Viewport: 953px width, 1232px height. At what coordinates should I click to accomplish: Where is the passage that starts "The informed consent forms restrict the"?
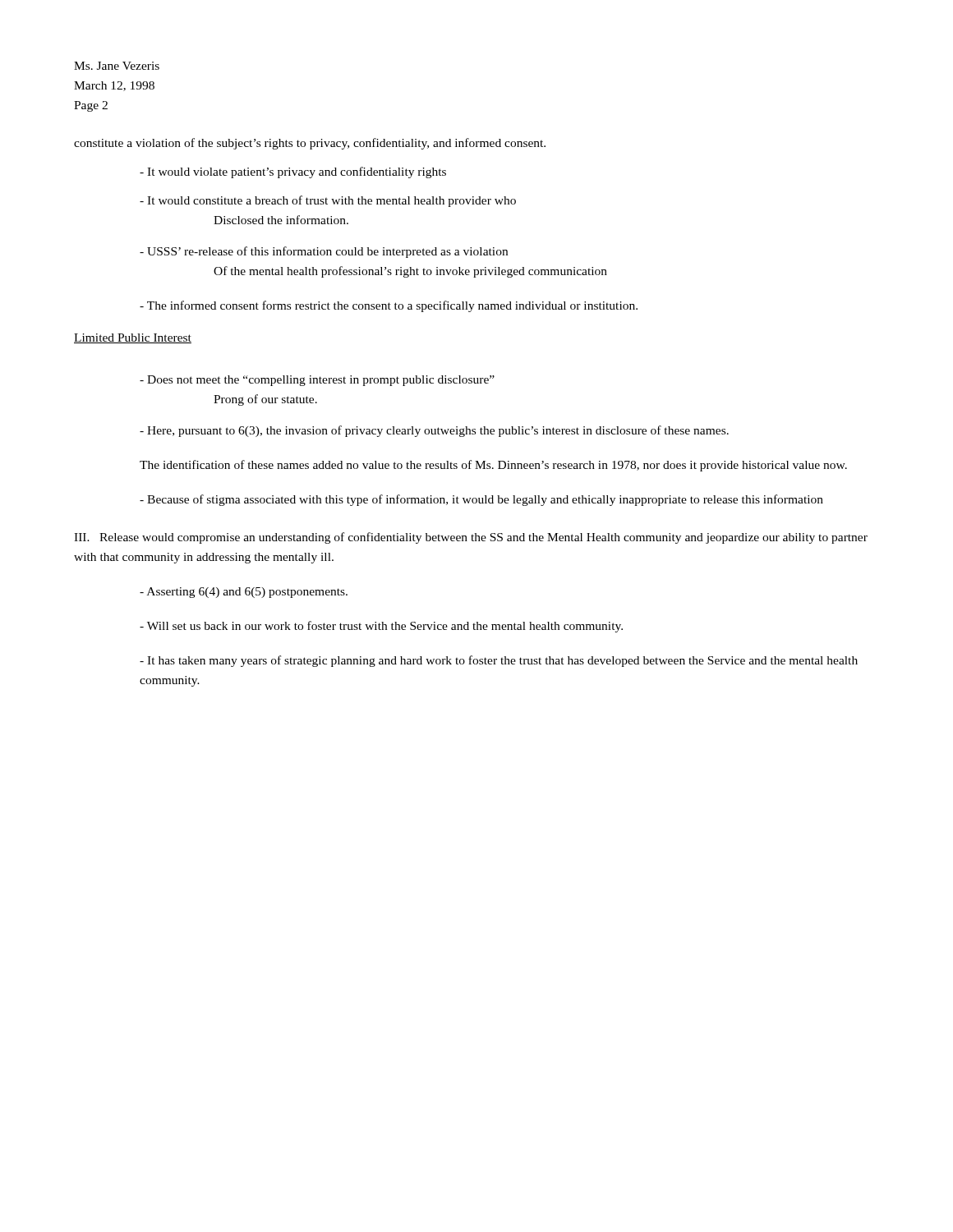[389, 305]
